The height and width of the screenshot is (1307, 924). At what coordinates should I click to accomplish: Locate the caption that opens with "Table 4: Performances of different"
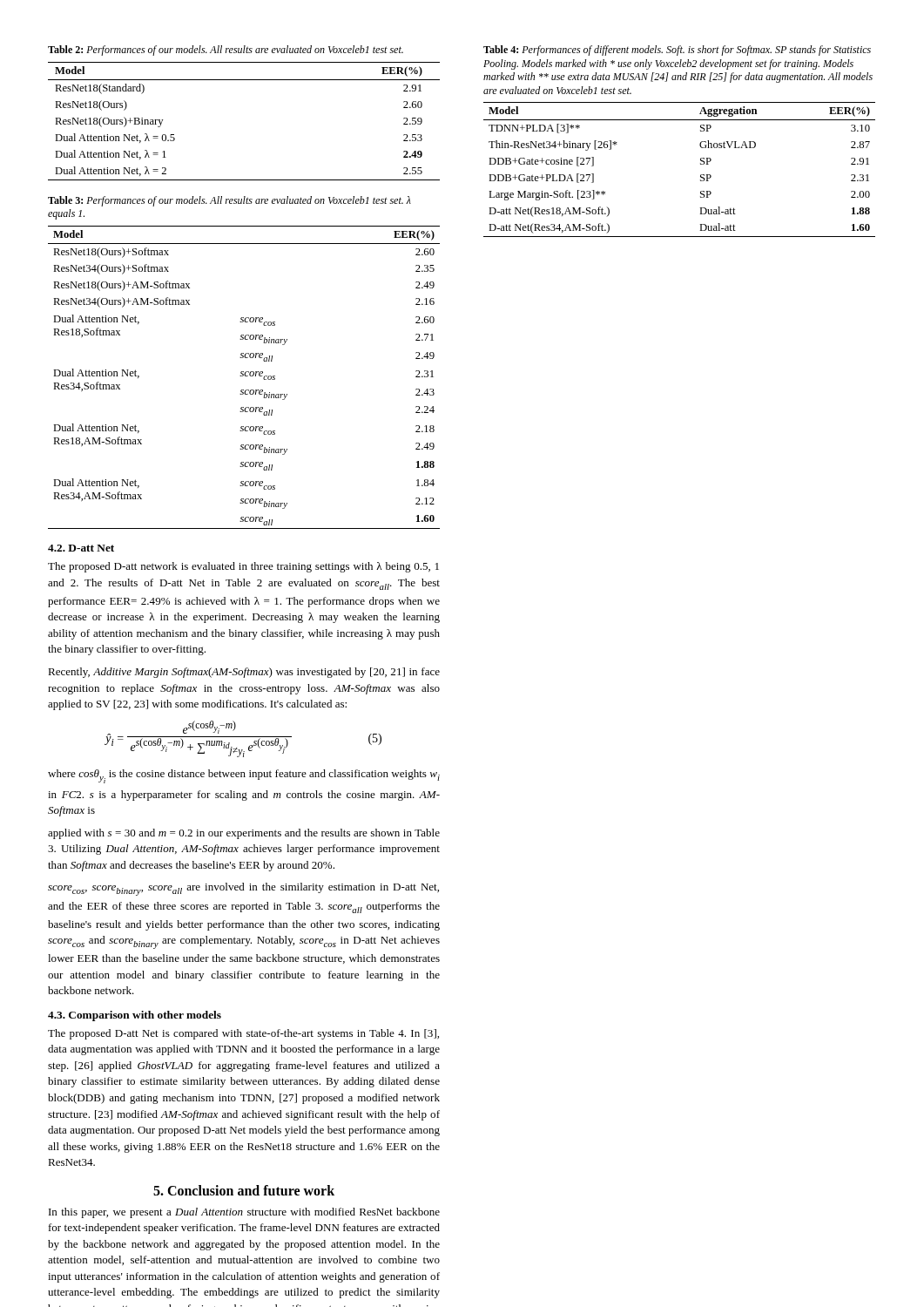678,70
